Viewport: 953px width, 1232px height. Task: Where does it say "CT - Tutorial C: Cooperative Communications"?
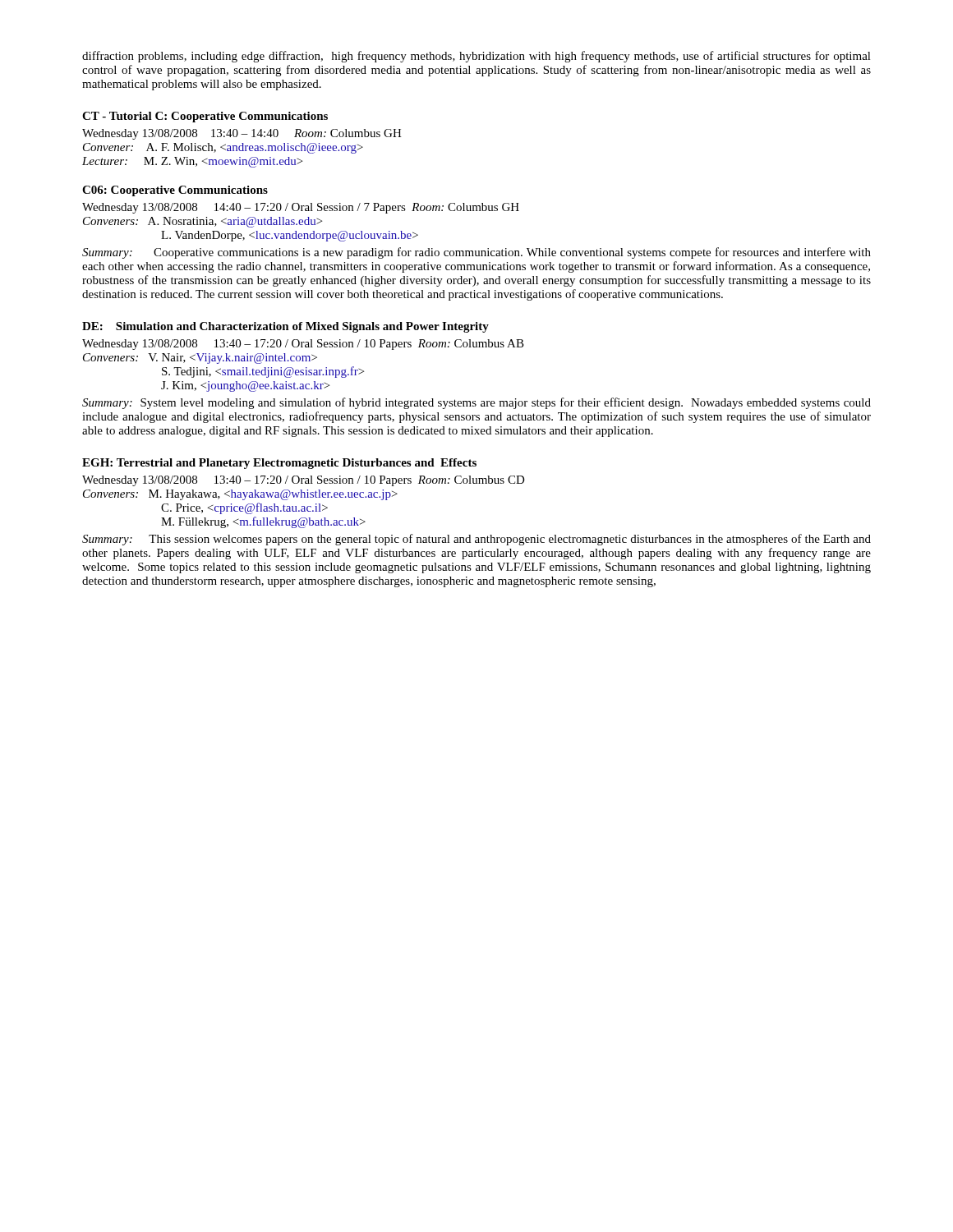pos(205,116)
